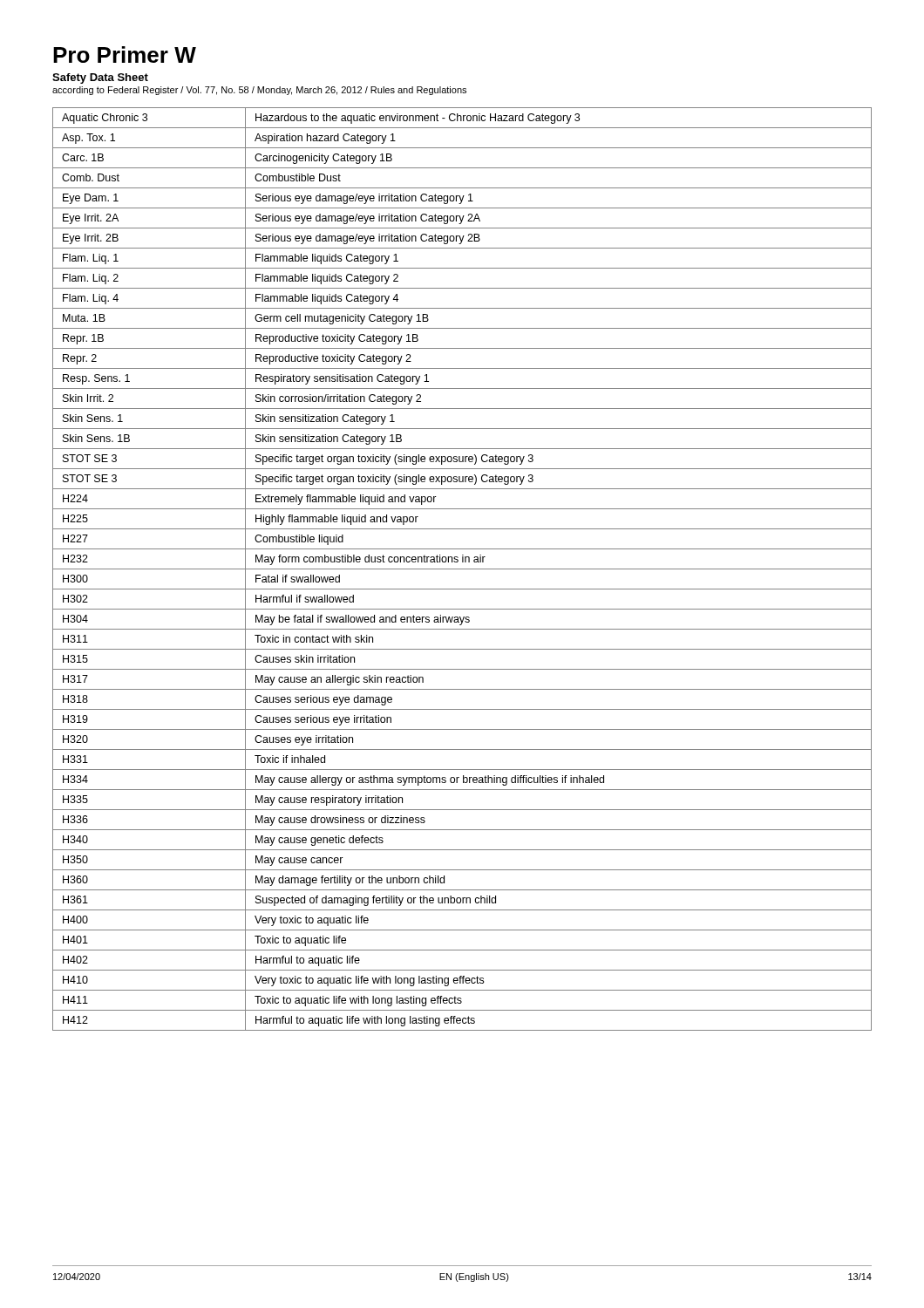The width and height of the screenshot is (924, 1308).
Task: Select the passage starting "according to Federal"
Action: point(260,90)
